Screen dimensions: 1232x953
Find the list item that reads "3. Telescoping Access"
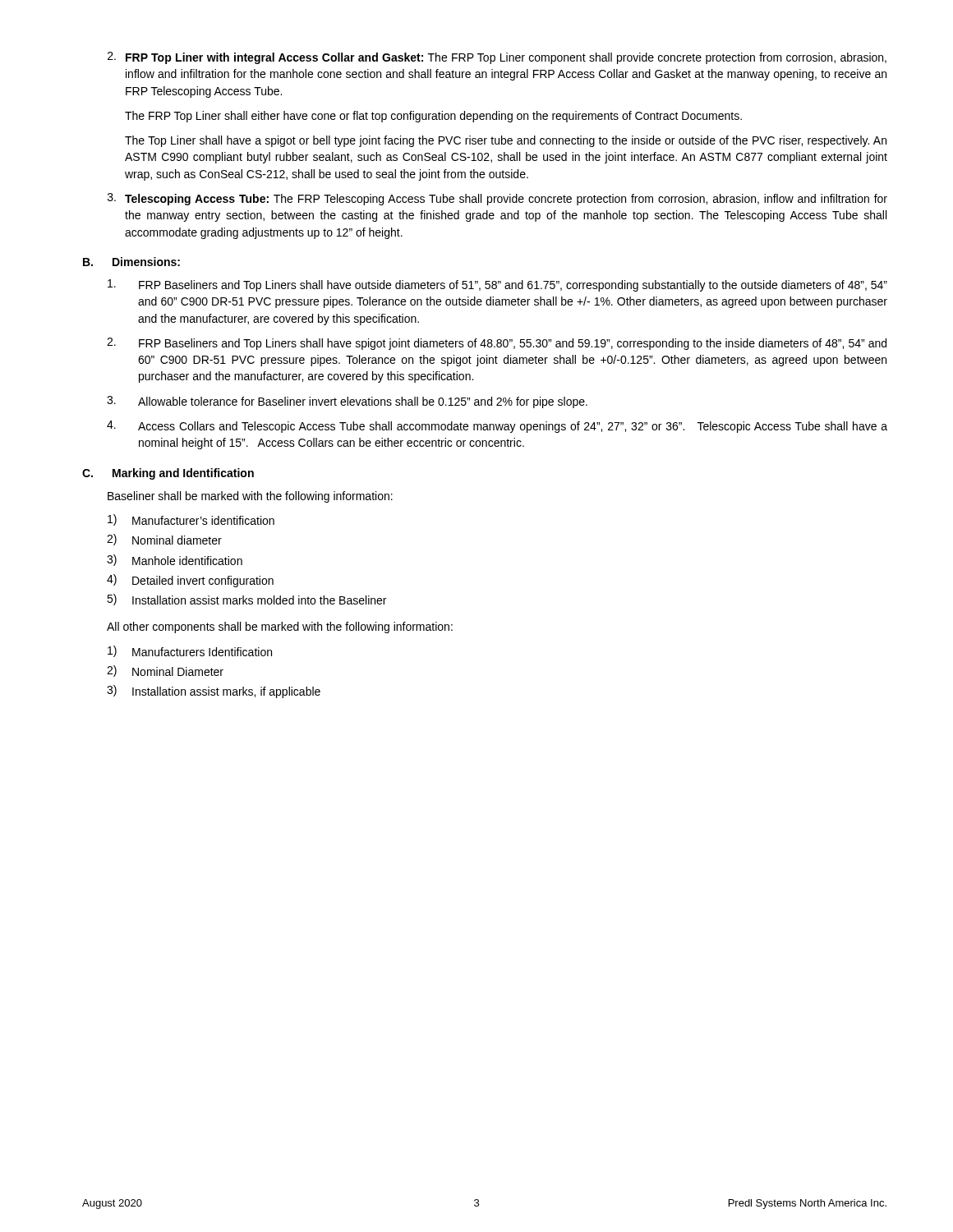485,216
